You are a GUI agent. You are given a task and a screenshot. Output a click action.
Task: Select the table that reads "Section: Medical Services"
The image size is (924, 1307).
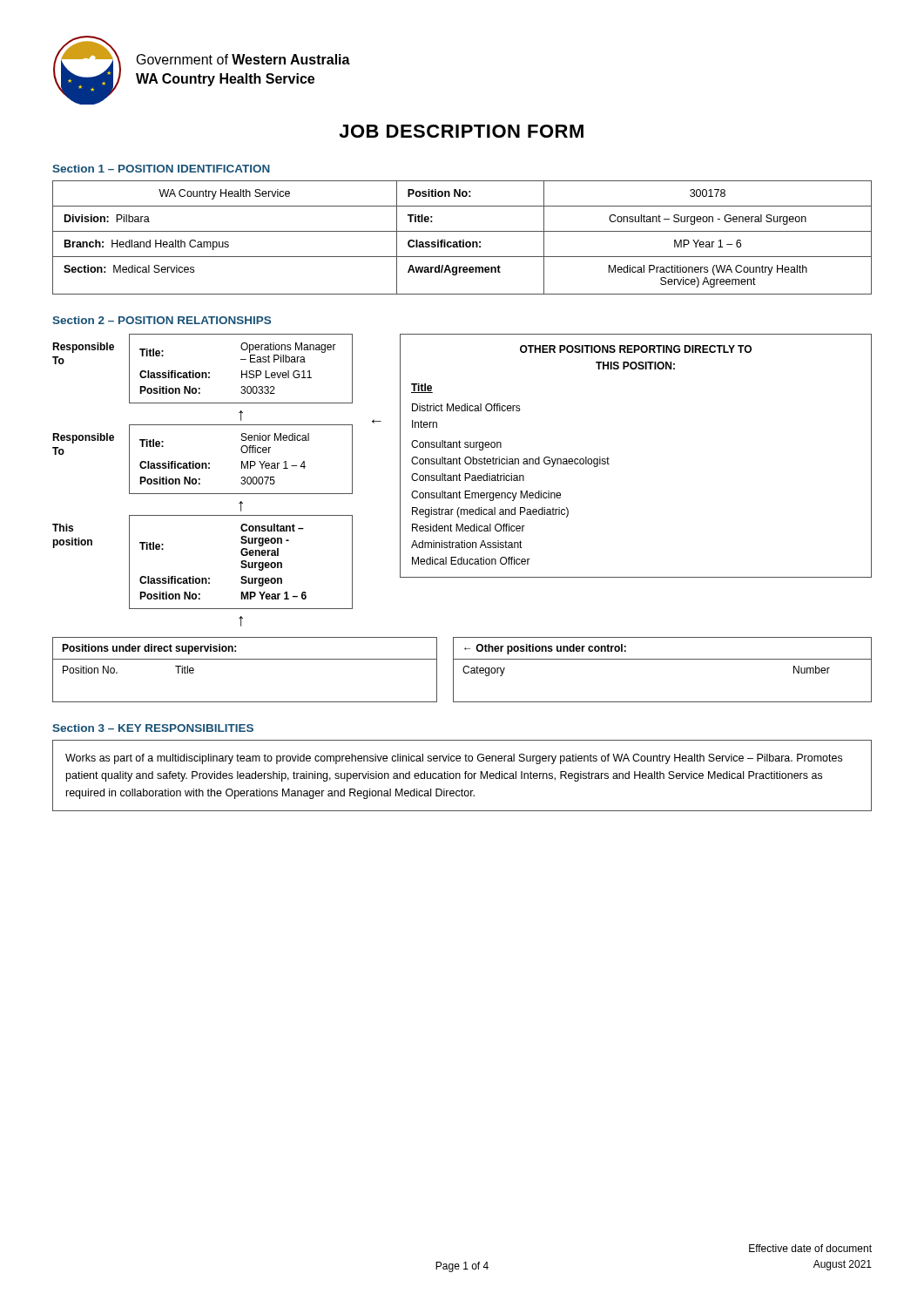(462, 237)
